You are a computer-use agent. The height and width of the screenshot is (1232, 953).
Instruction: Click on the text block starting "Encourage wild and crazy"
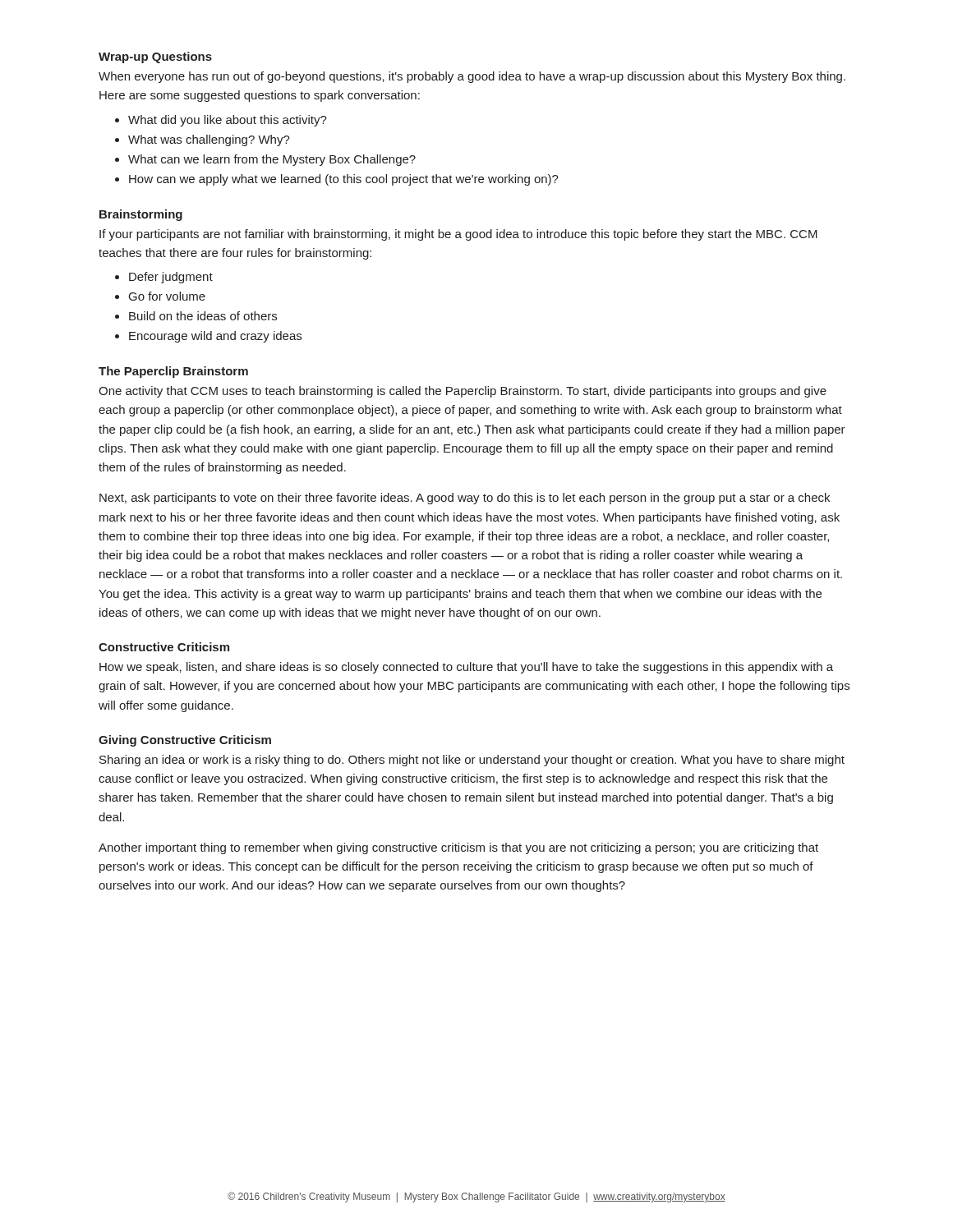pos(215,336)
